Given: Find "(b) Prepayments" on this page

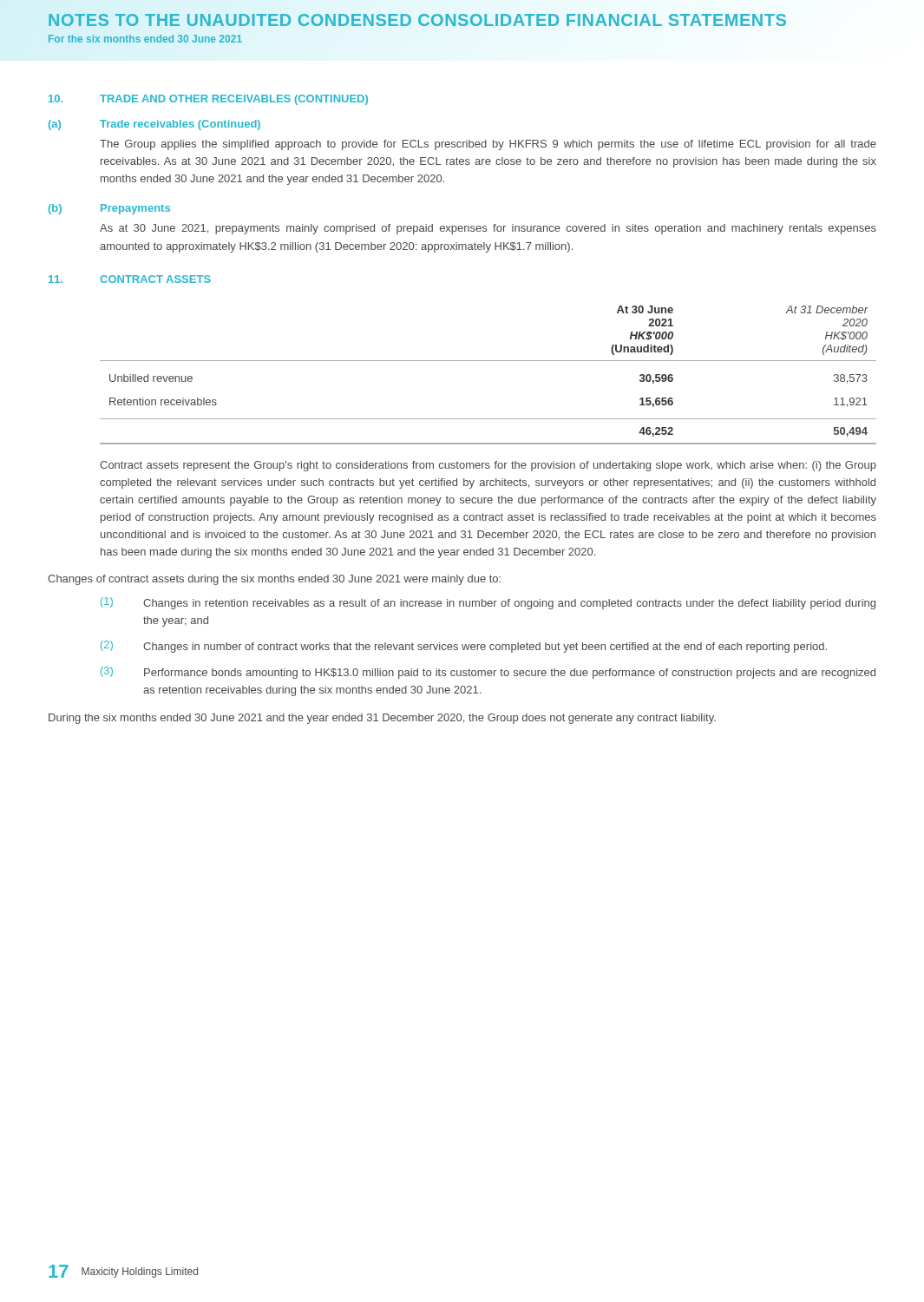Looking at the screenshot, I should click(x=109, y=208).
